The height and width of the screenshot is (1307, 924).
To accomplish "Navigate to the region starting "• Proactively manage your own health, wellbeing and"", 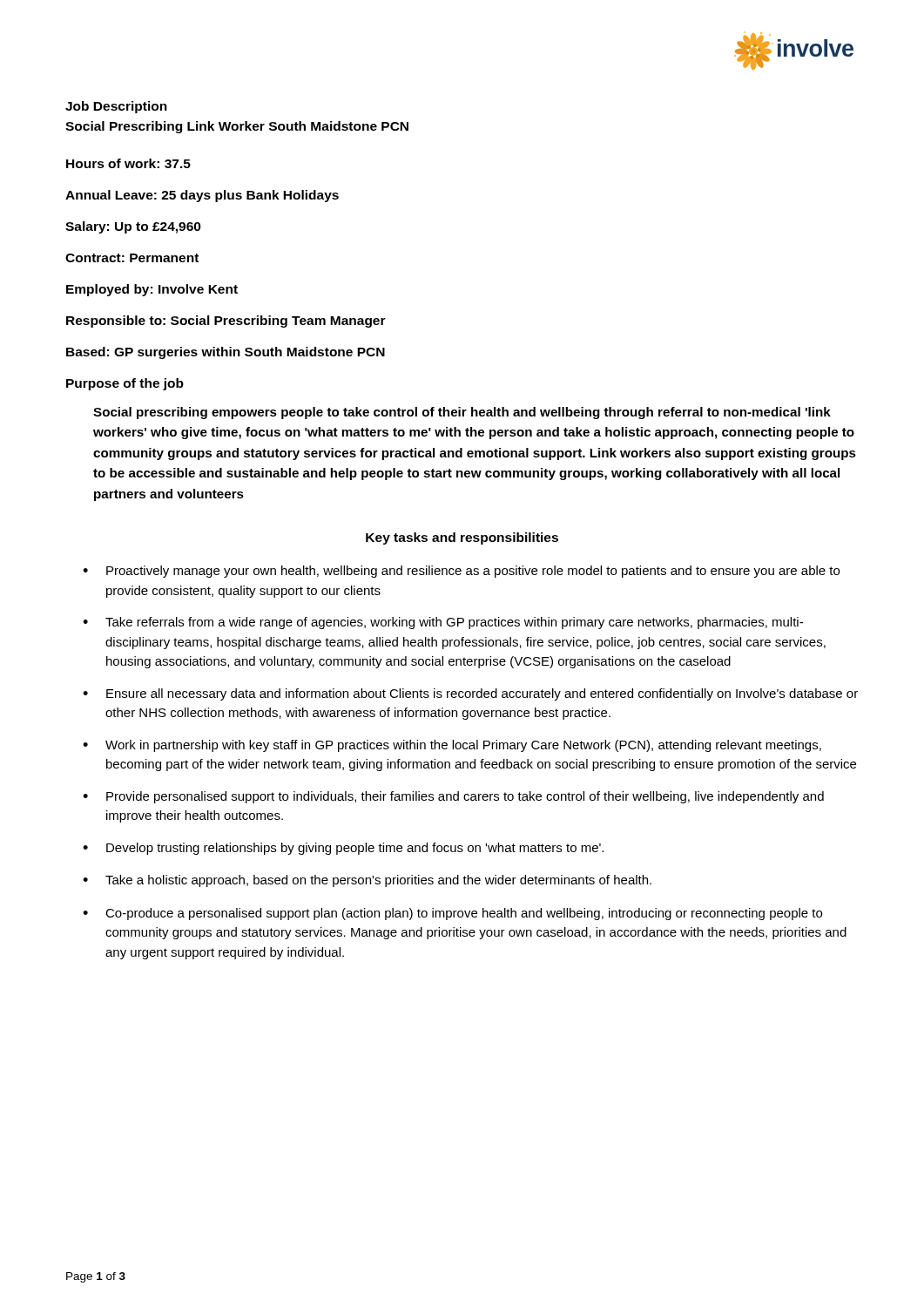I will tap(471, 581).
